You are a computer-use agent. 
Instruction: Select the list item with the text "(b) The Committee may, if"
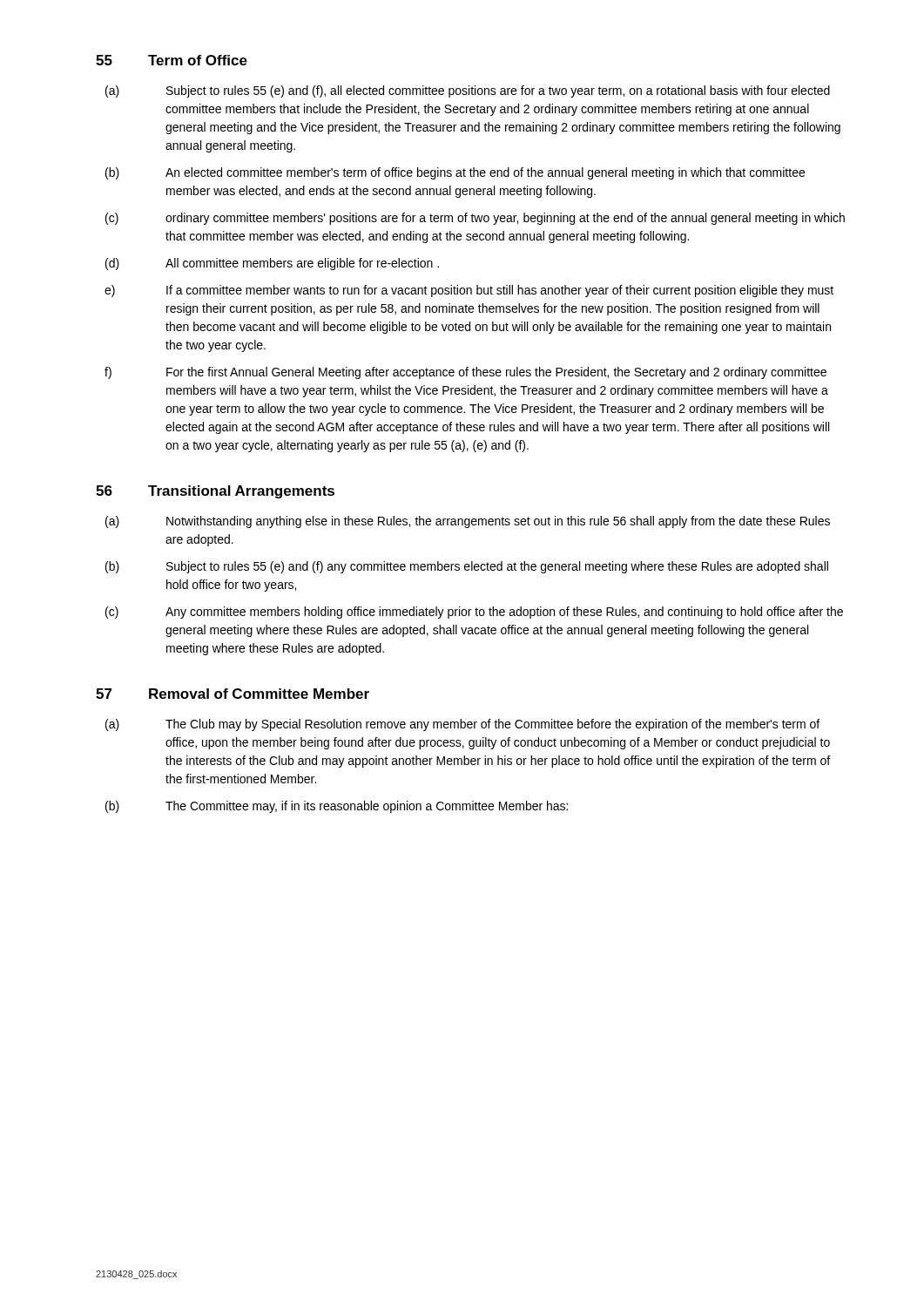(x=471, y=806)
